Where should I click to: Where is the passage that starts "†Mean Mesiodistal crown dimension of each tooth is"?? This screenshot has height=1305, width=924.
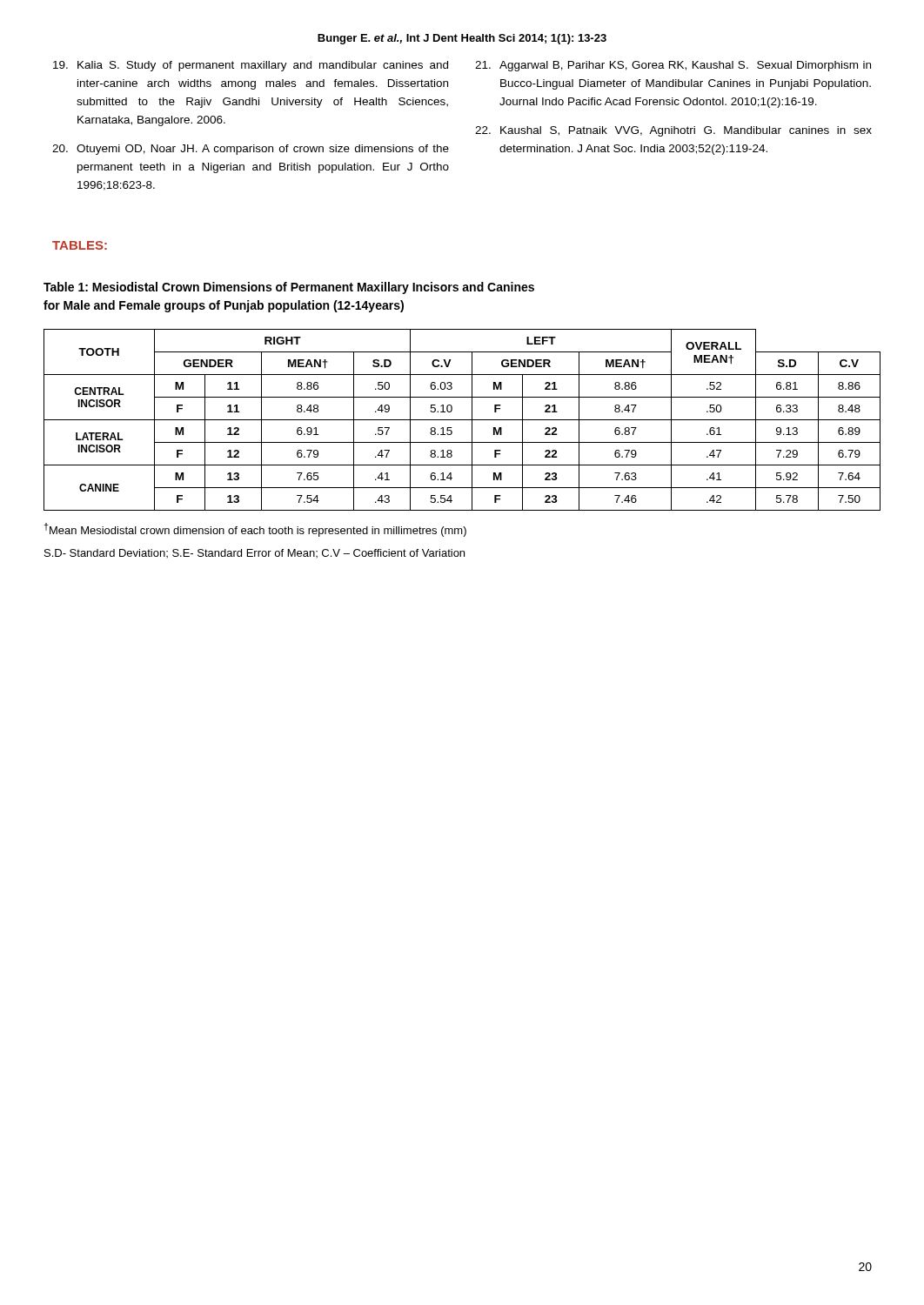click(255, 530)
